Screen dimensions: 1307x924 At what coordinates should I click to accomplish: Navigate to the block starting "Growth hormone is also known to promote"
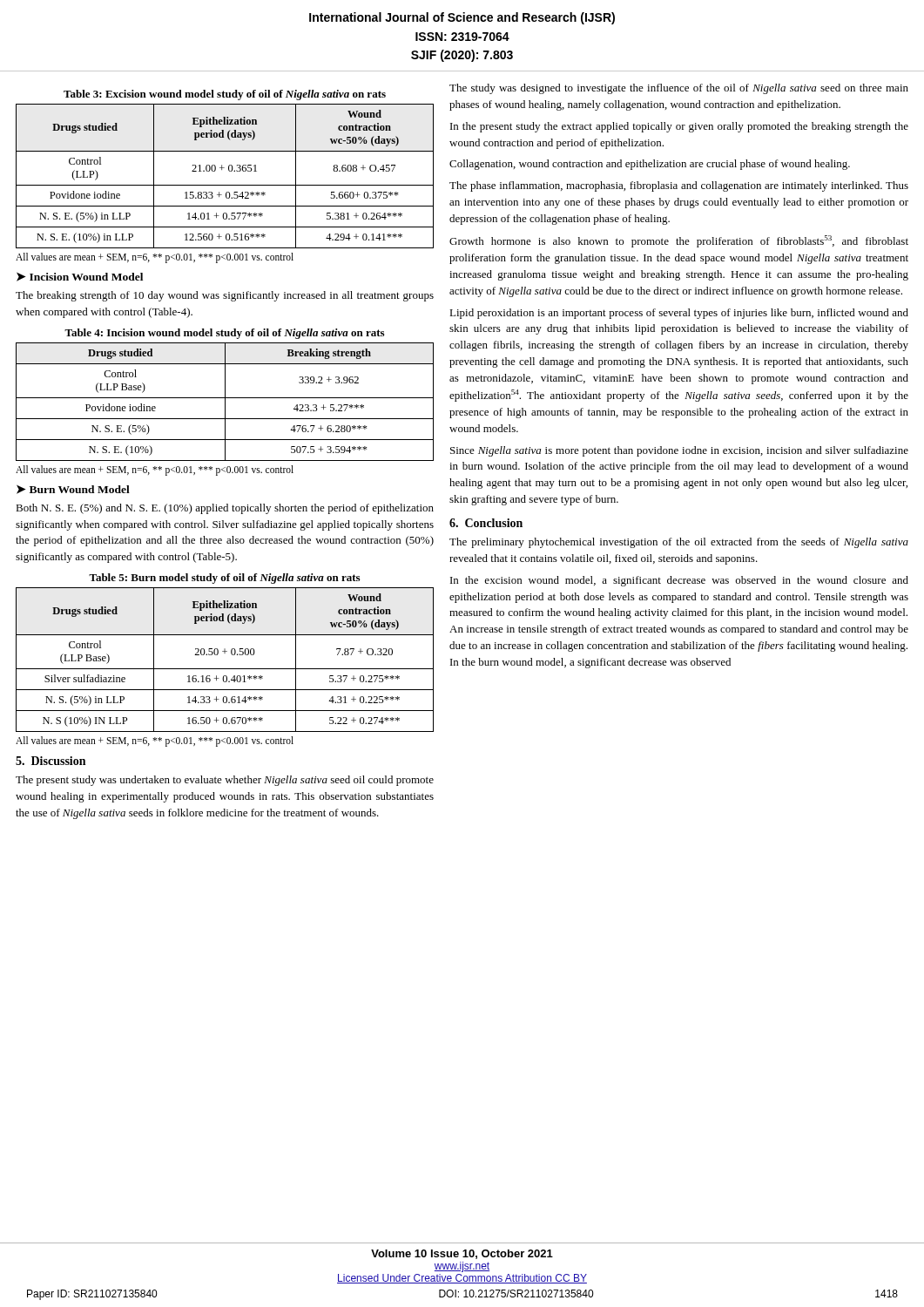[679, 265]
